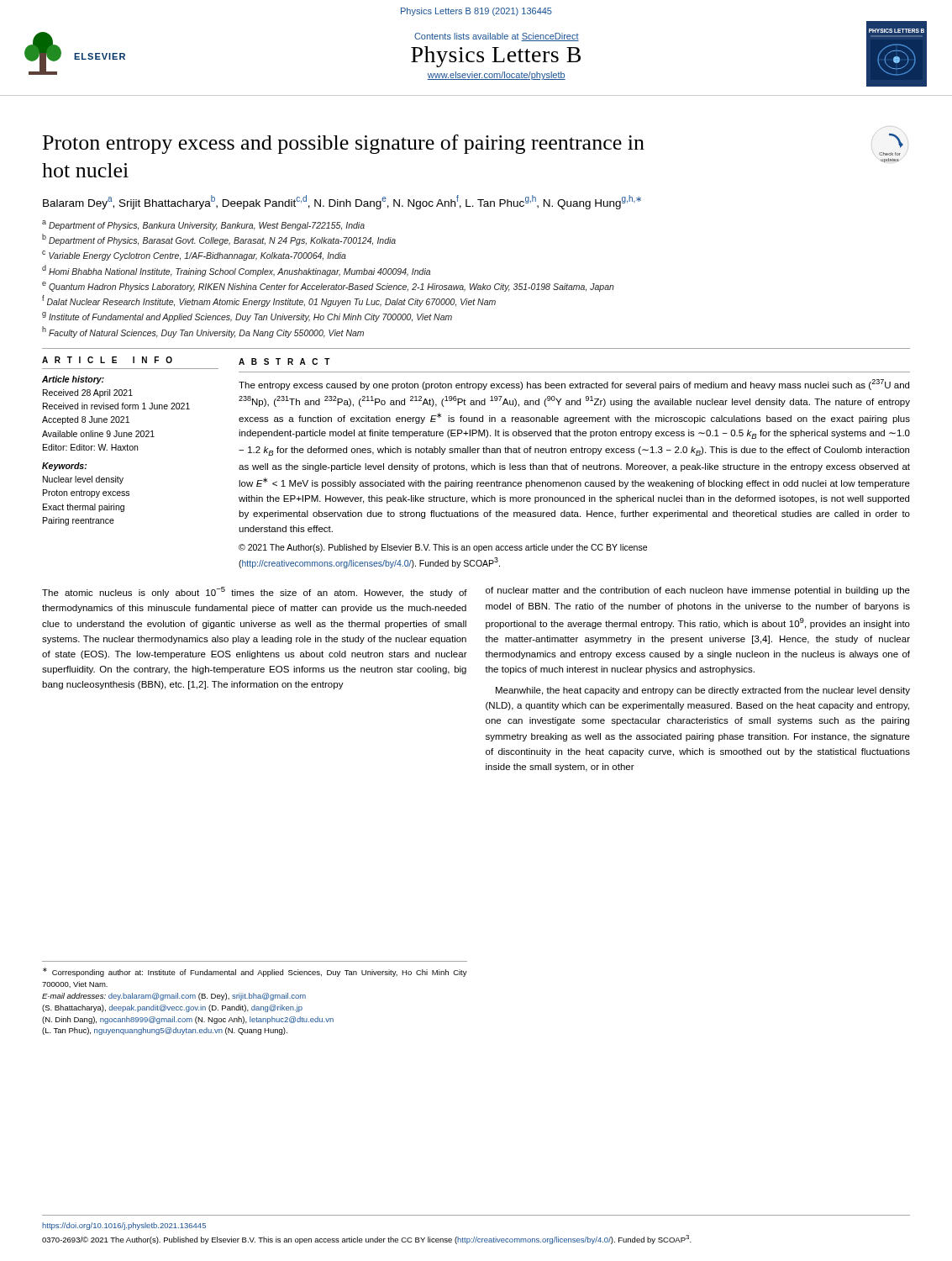Where is the section header that starts "A R T I C L E"?
The height and width of the screenshot is (1261, 952).
coord(108,360)
